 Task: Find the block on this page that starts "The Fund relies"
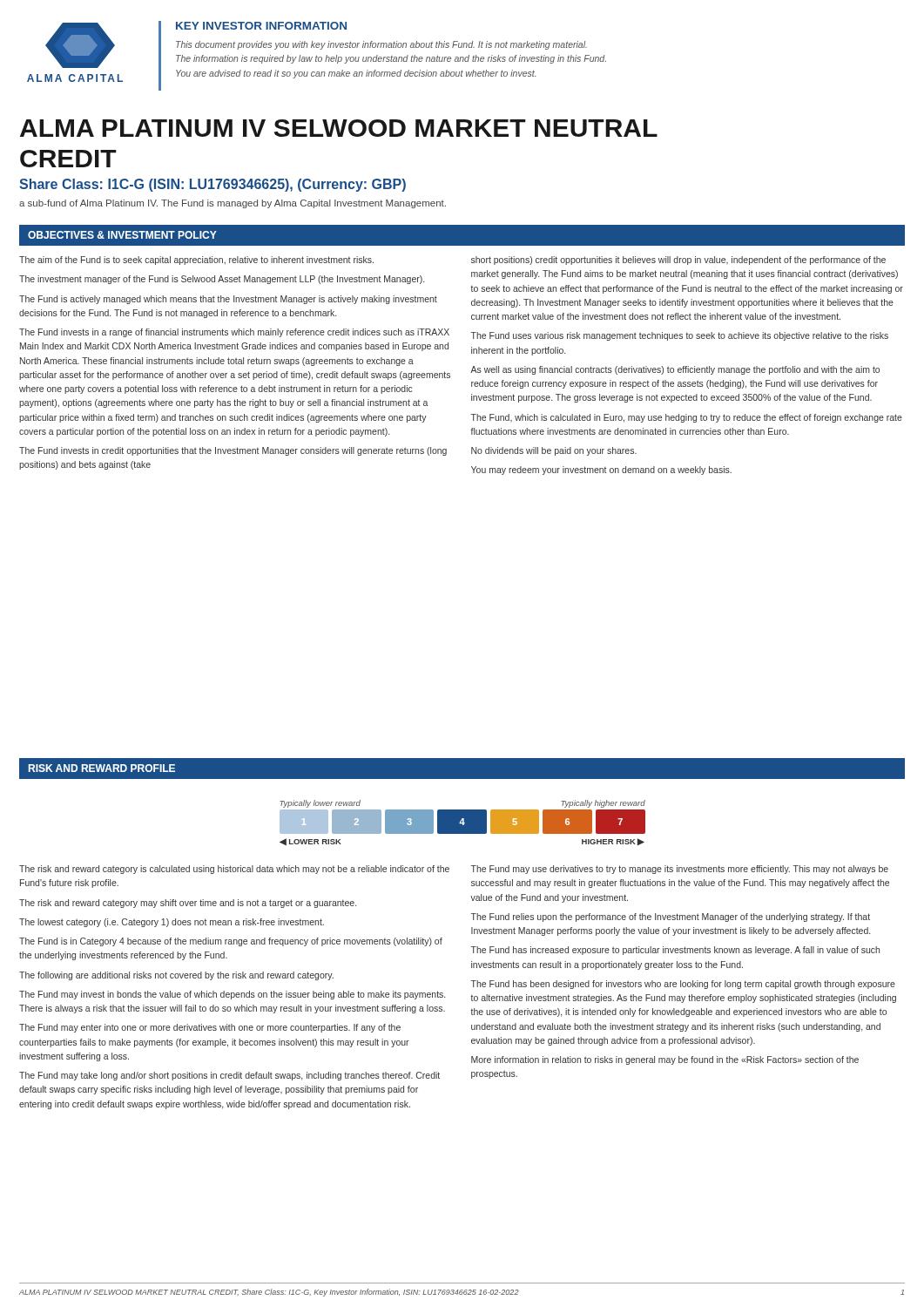671,924
